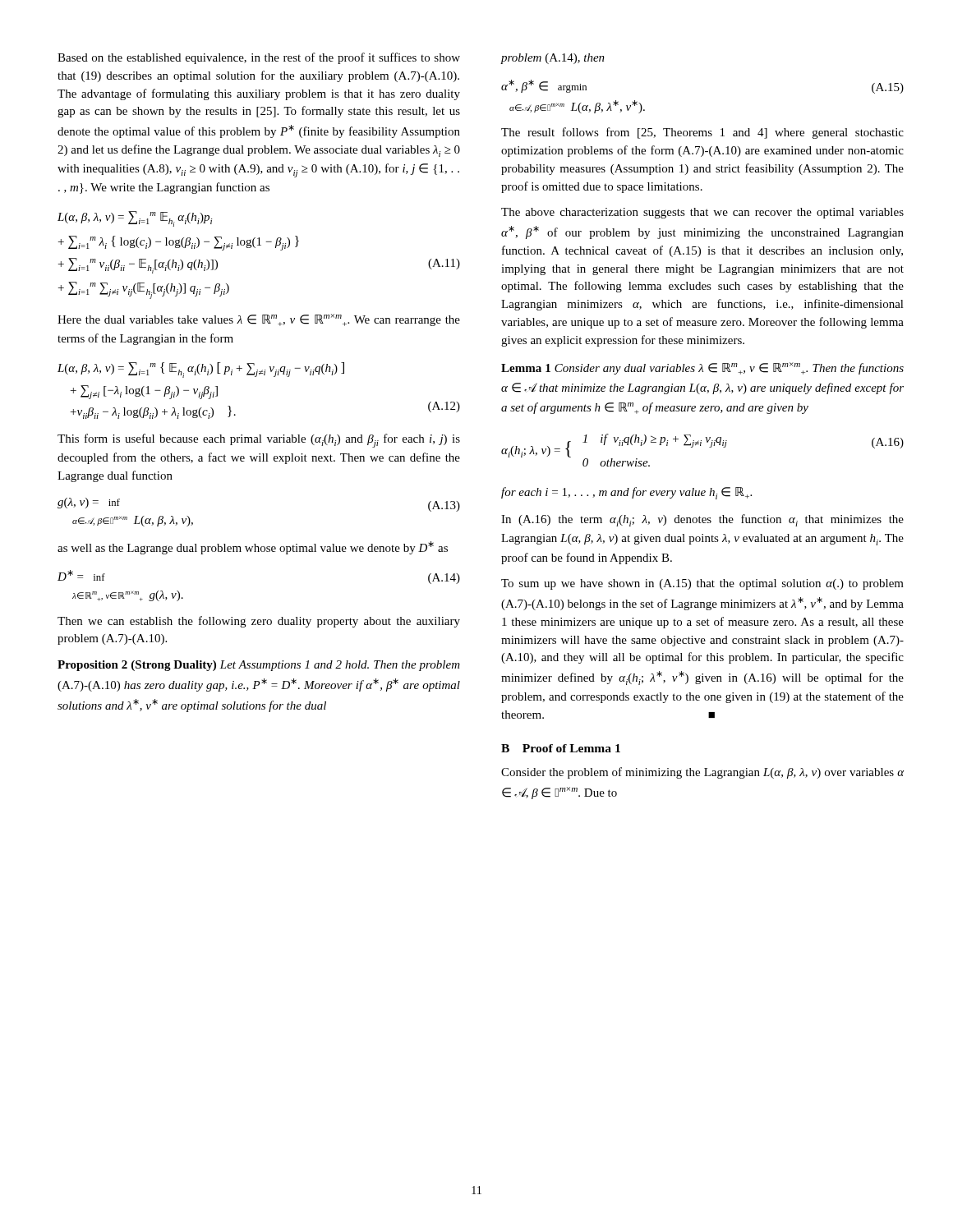Viewport: 953px width, 1232px height.
Task: Navigate to the text block starting "Here the dual variables take values λ ∈"
Action: click(x=259, y=328)
